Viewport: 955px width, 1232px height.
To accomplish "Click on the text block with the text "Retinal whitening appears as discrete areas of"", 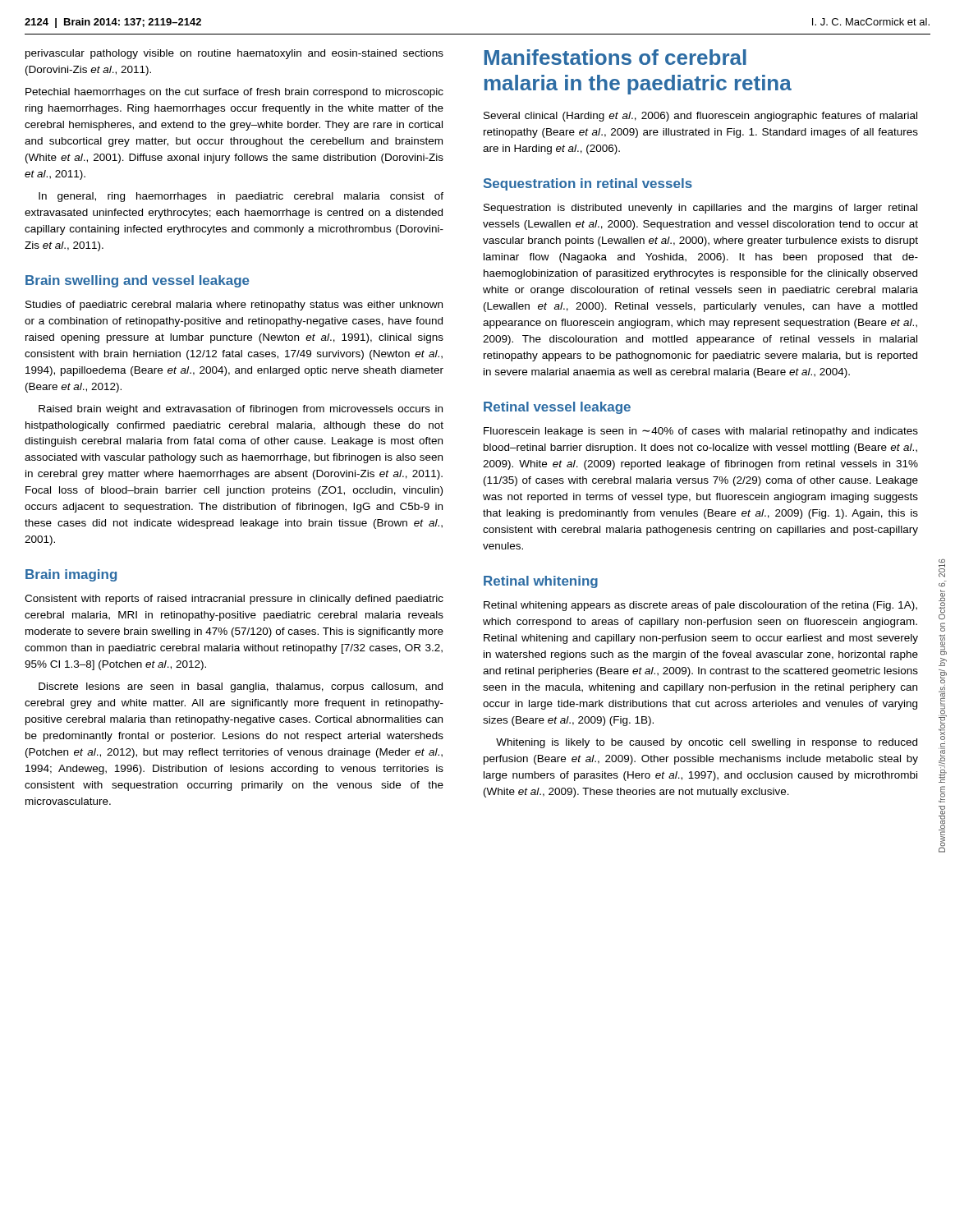I will click(x=700, y=698).
